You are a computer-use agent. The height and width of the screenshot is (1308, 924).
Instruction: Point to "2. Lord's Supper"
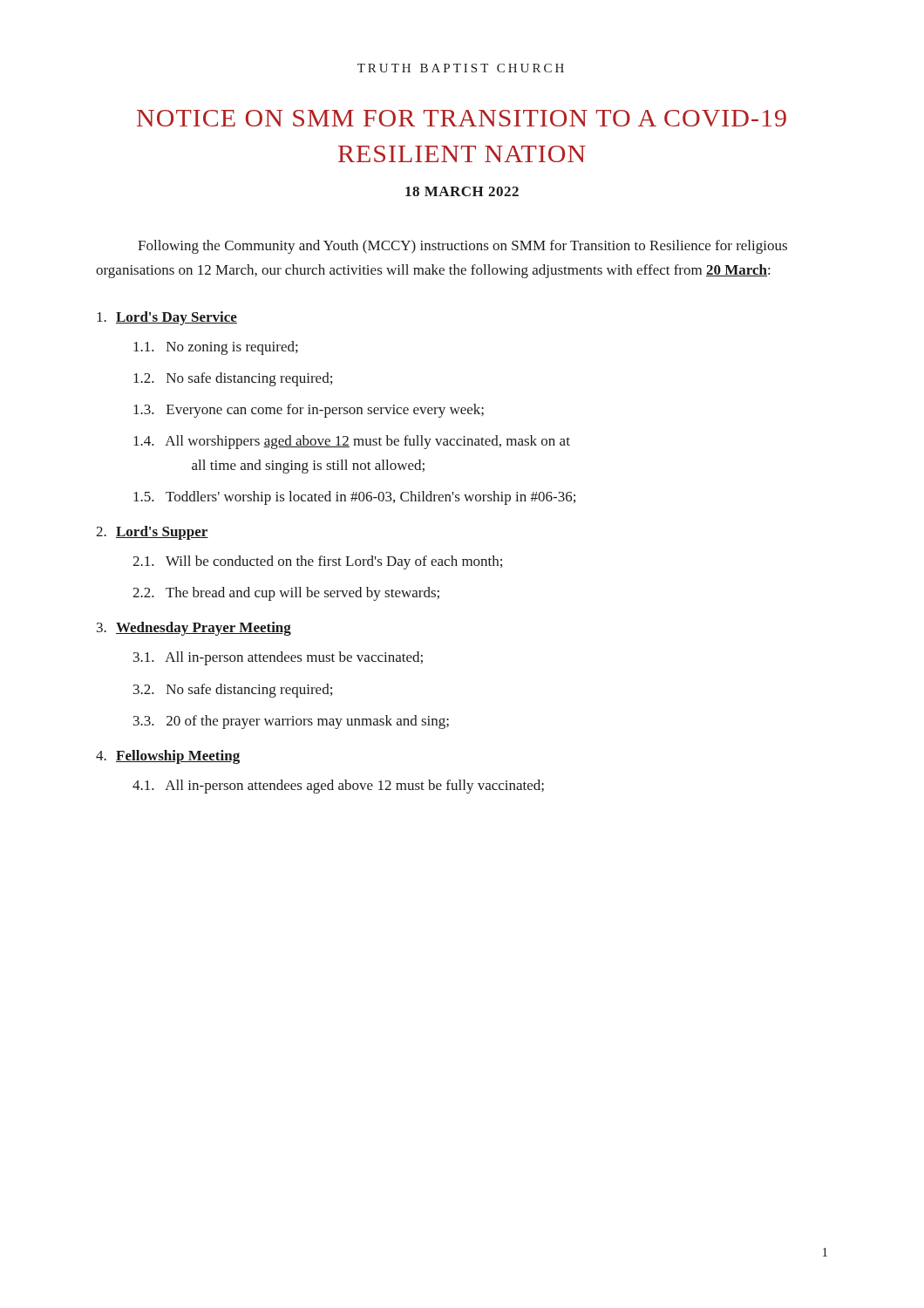pyautogui.click(x=152, y=532)
